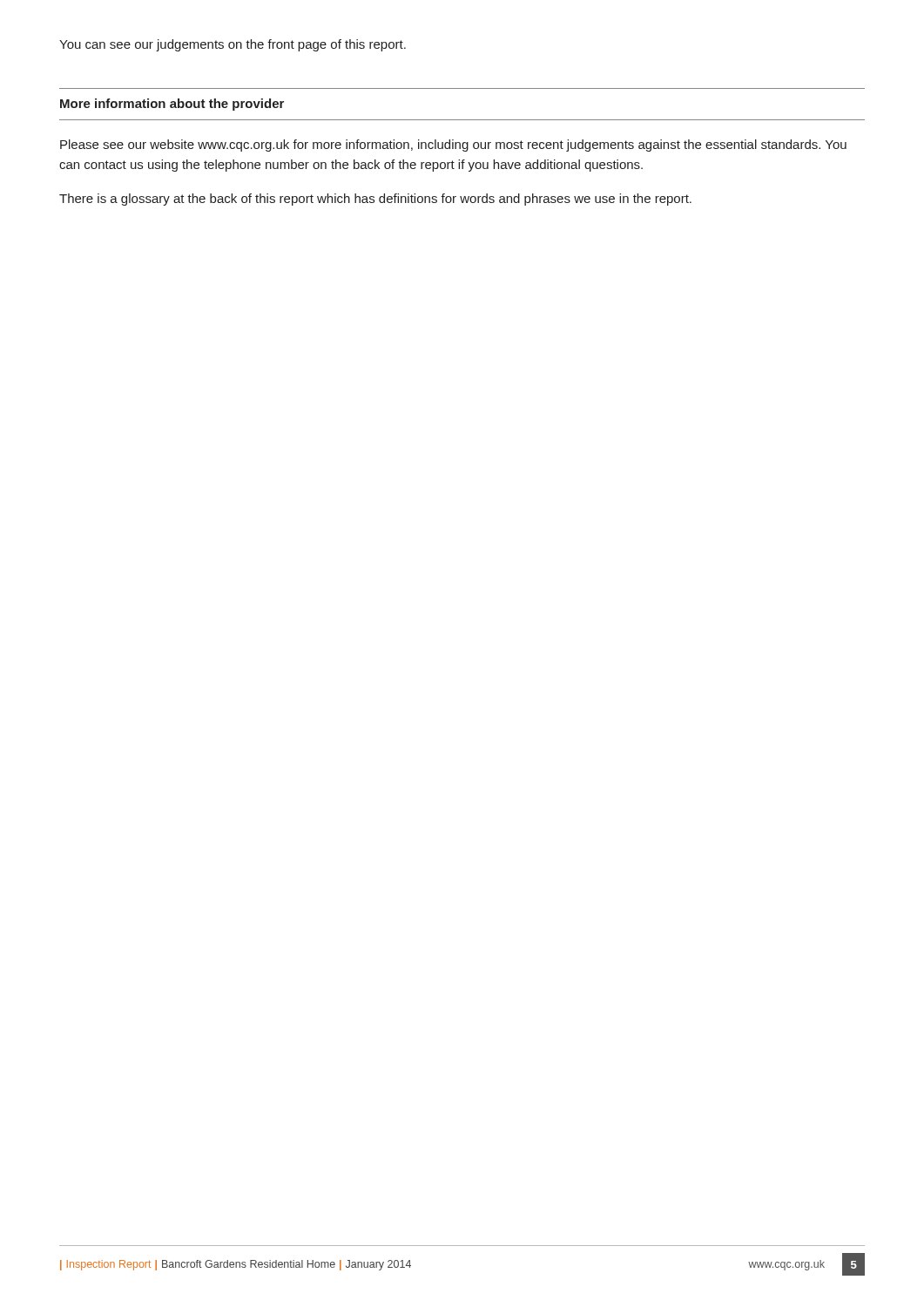The width and height of the screenshot is (924, 1307).
Task: Locate the region starting "There is a"
Action: pyautogui.click(x=462, y=198)
